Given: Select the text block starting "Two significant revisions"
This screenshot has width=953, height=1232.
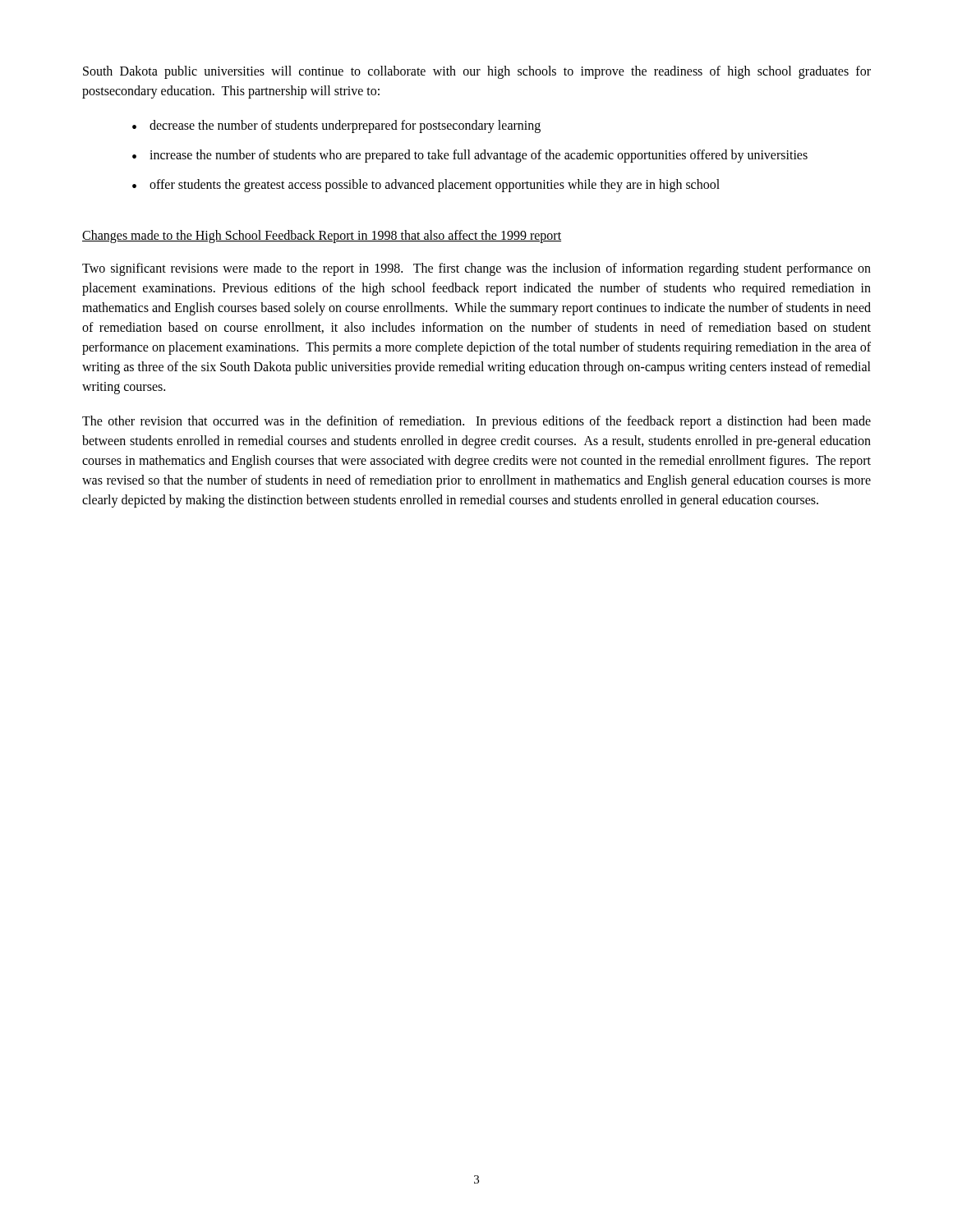Looking at the screenshot, I should coord(476,327).
